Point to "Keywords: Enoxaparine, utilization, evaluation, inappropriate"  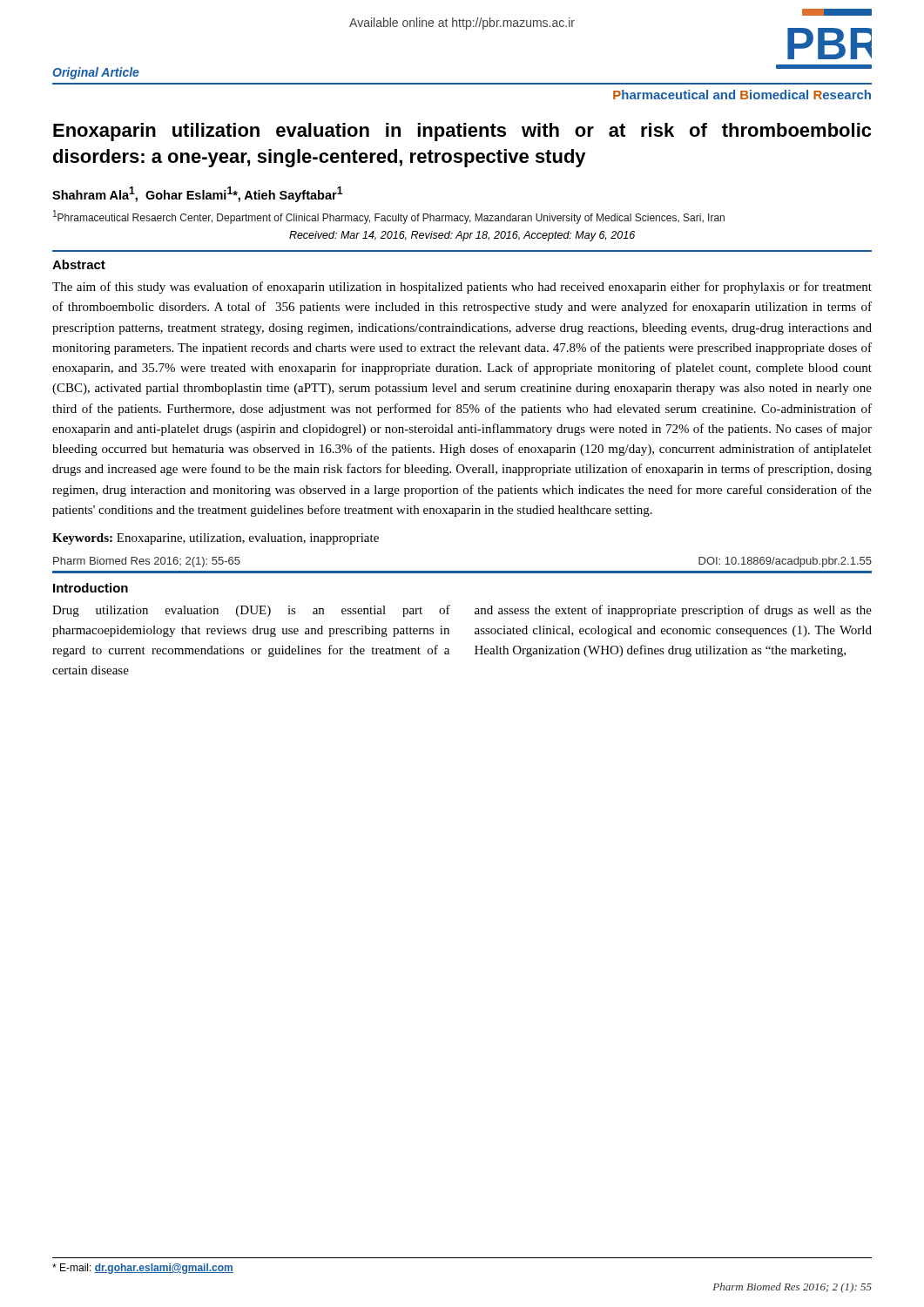click(216, 538)
